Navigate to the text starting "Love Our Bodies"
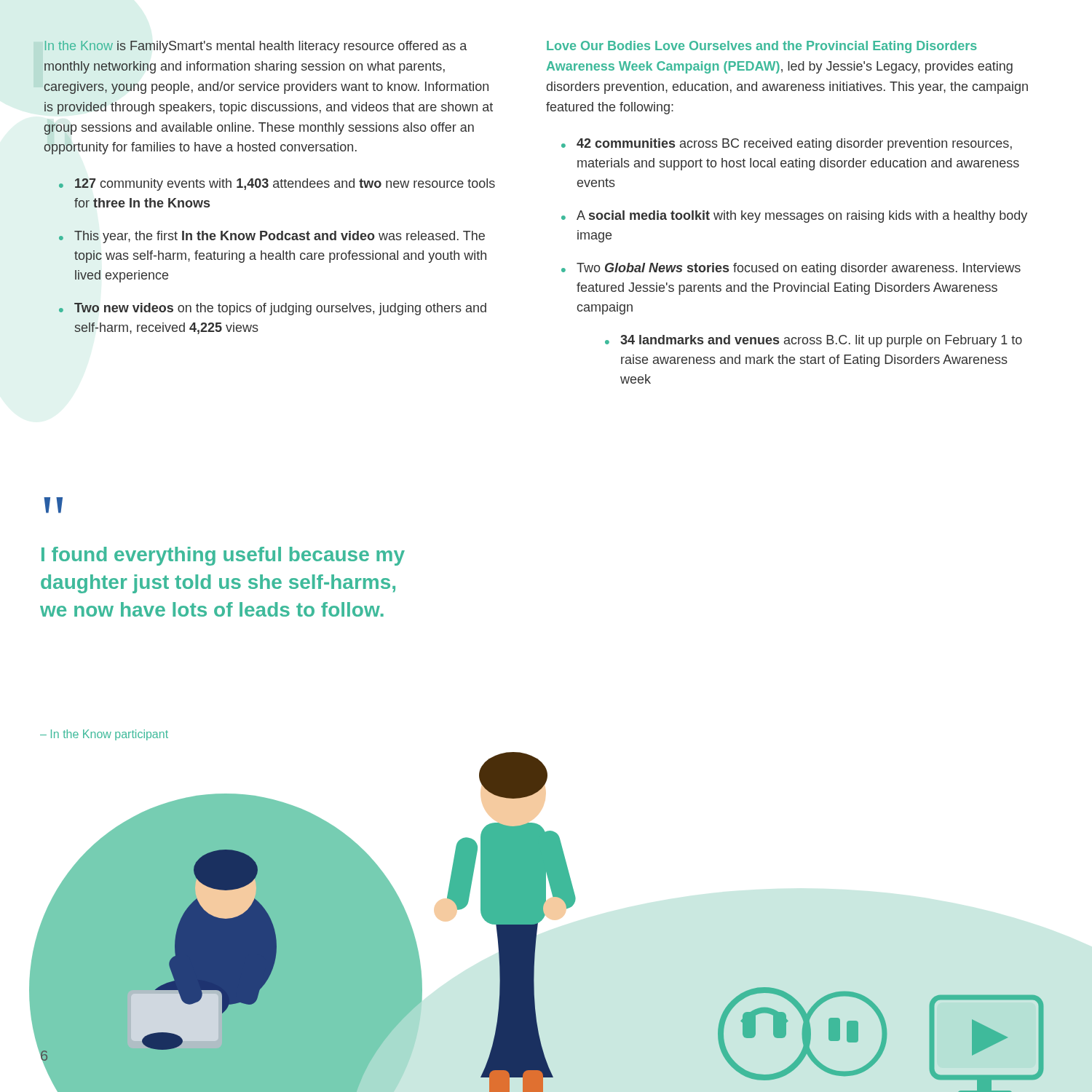Screen dimensions: 1092x1092 787,76
